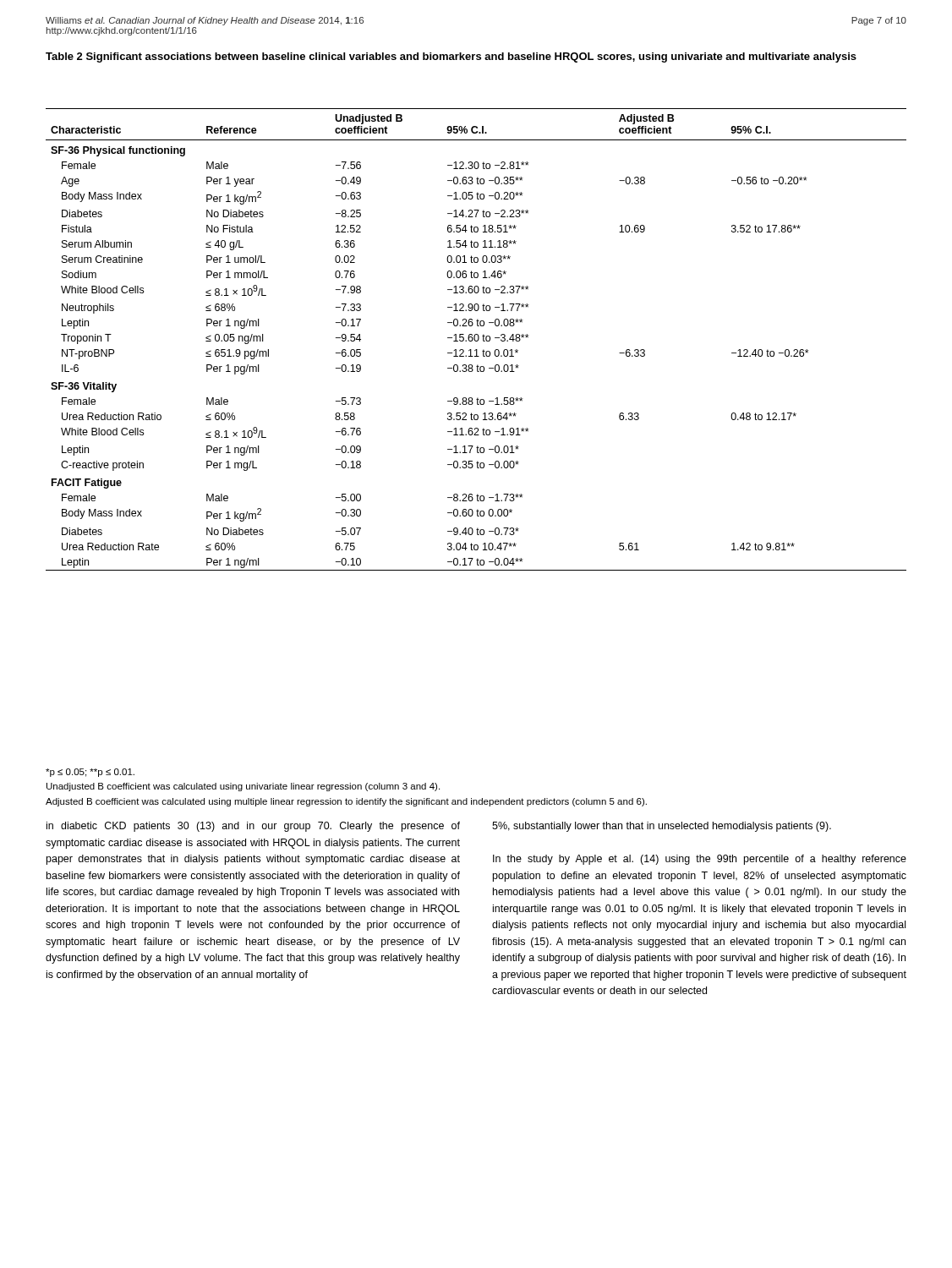Select the text block starting "p ≤ 0.05; **p"
The height and width of the screenshot is (1268, 952).
(x=347, y=786)
